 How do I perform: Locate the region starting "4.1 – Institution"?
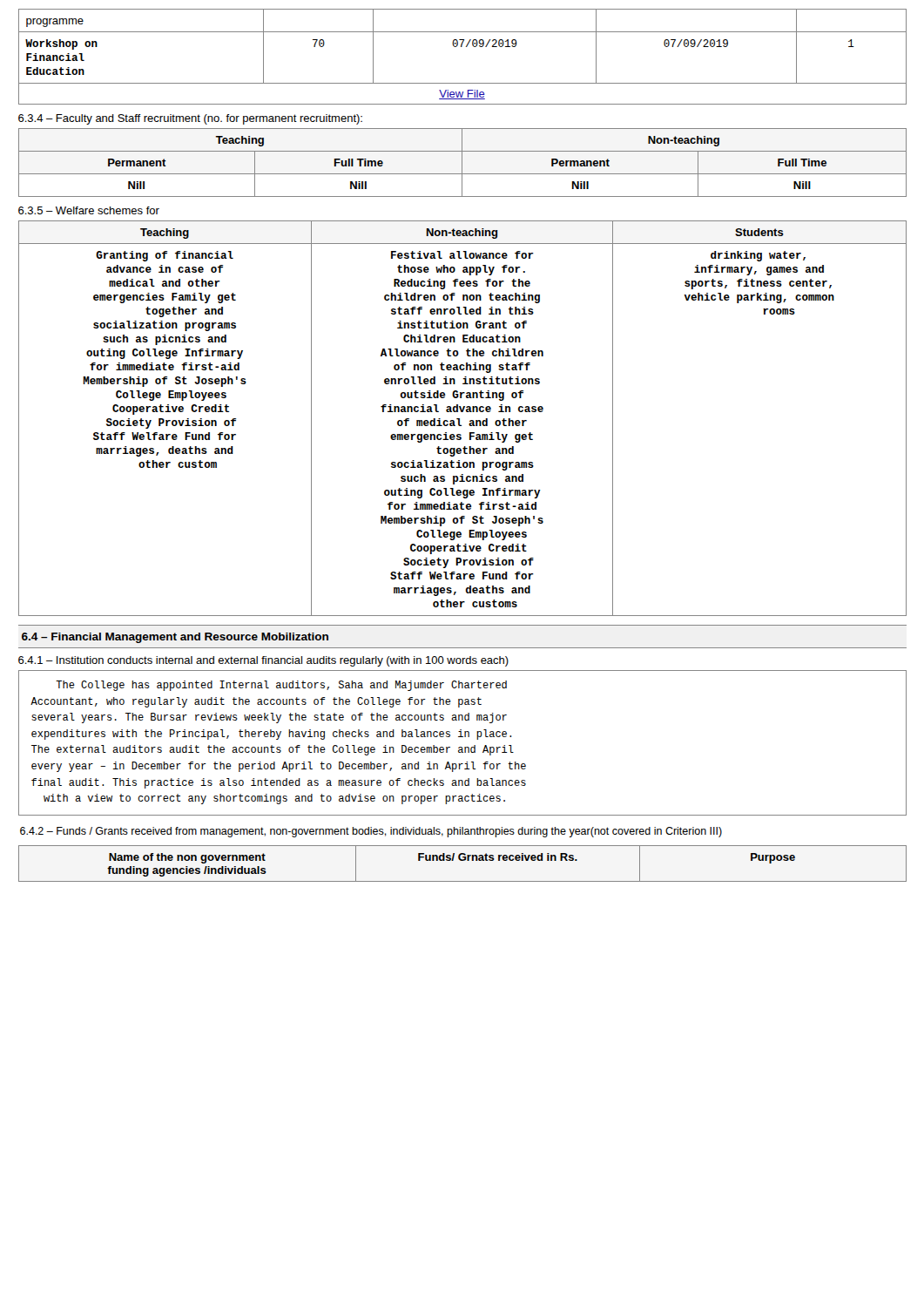263,660
